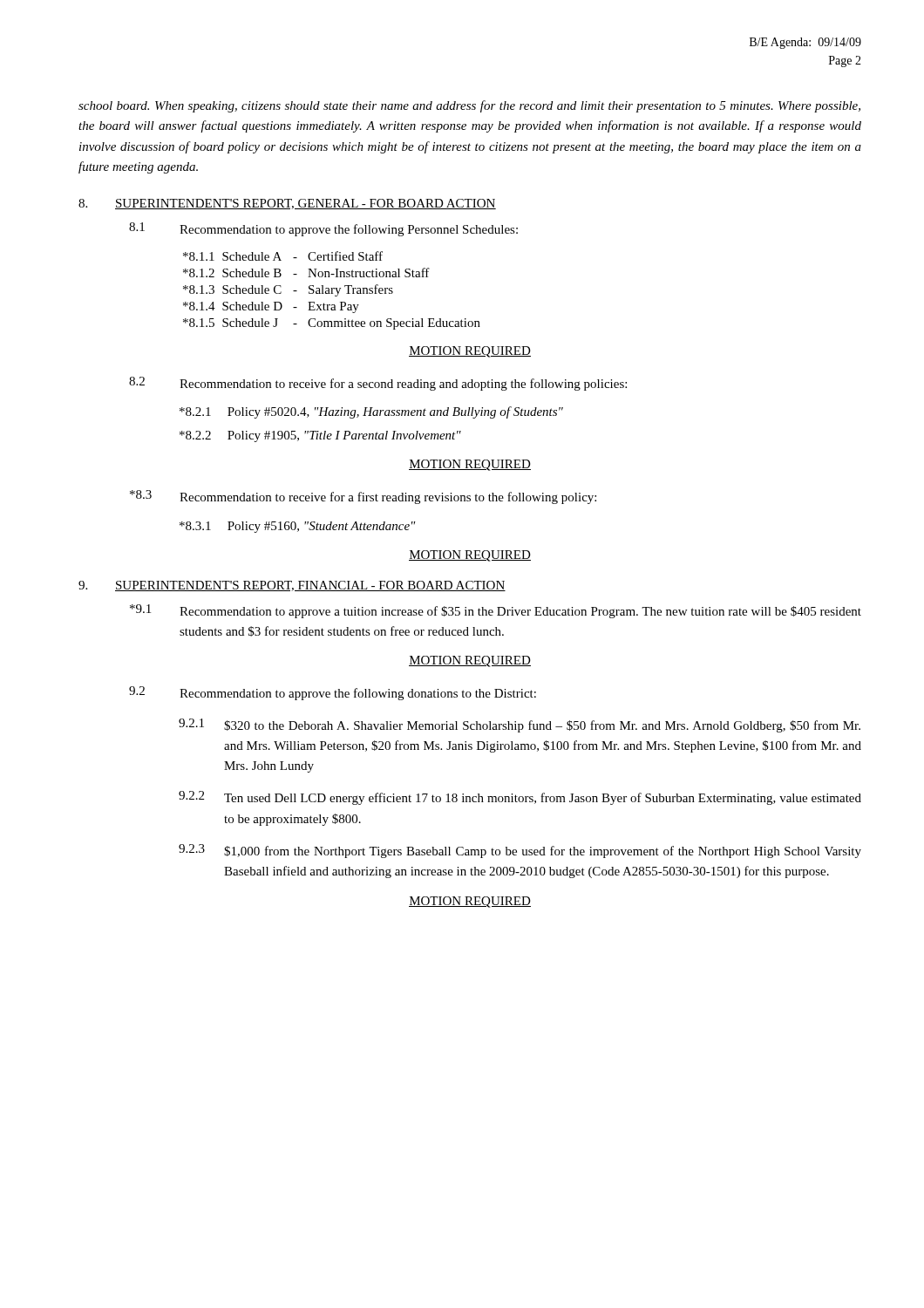Image resolution: width=924 pixels, height=1308 pixels.
Task: Select the text block starting "*8.2.1 Policy #5020.4, "Hazing,"
Action: click(x=371, y=412)
